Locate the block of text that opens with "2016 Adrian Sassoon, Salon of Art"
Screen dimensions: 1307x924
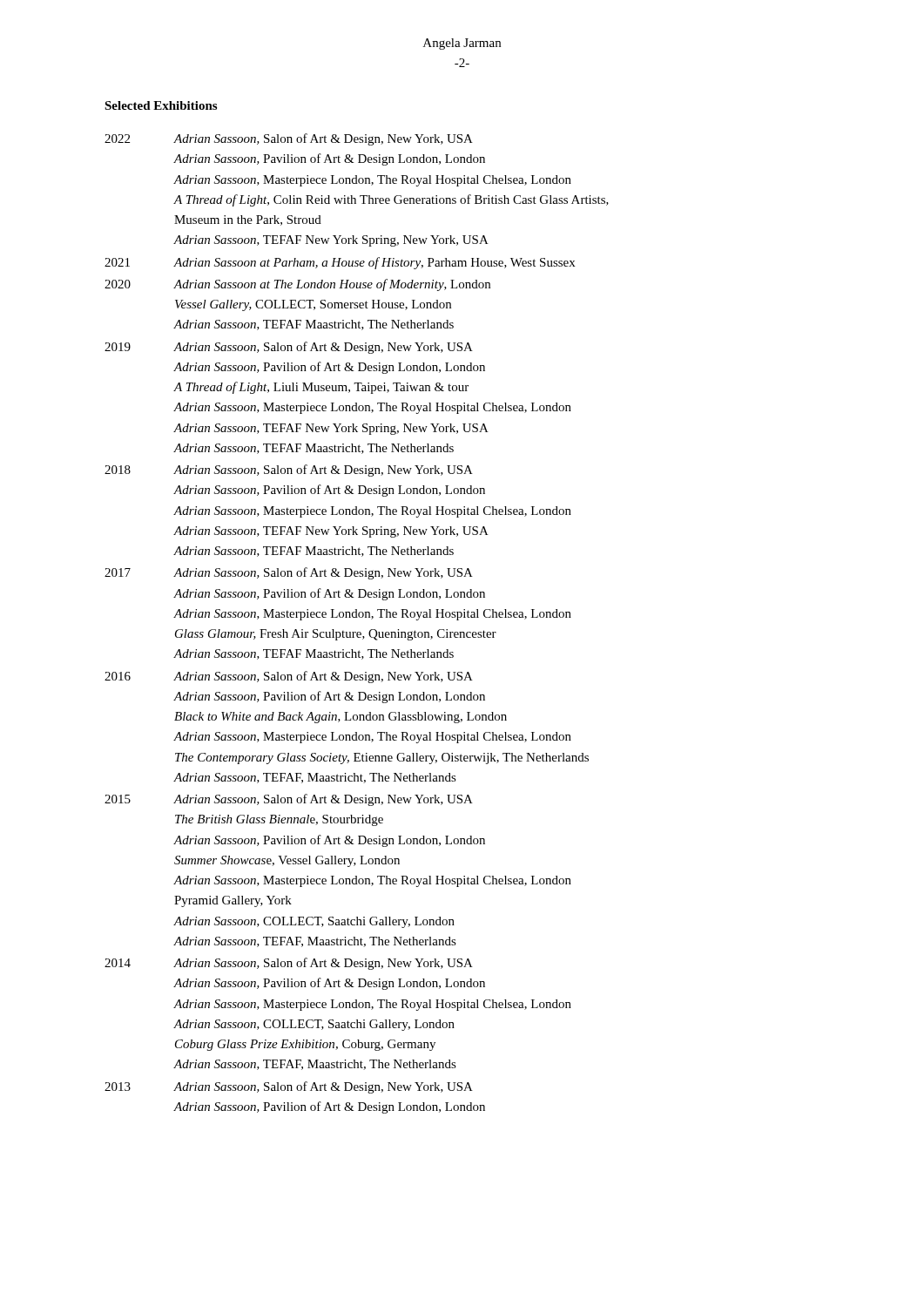[x=479, y=727]
